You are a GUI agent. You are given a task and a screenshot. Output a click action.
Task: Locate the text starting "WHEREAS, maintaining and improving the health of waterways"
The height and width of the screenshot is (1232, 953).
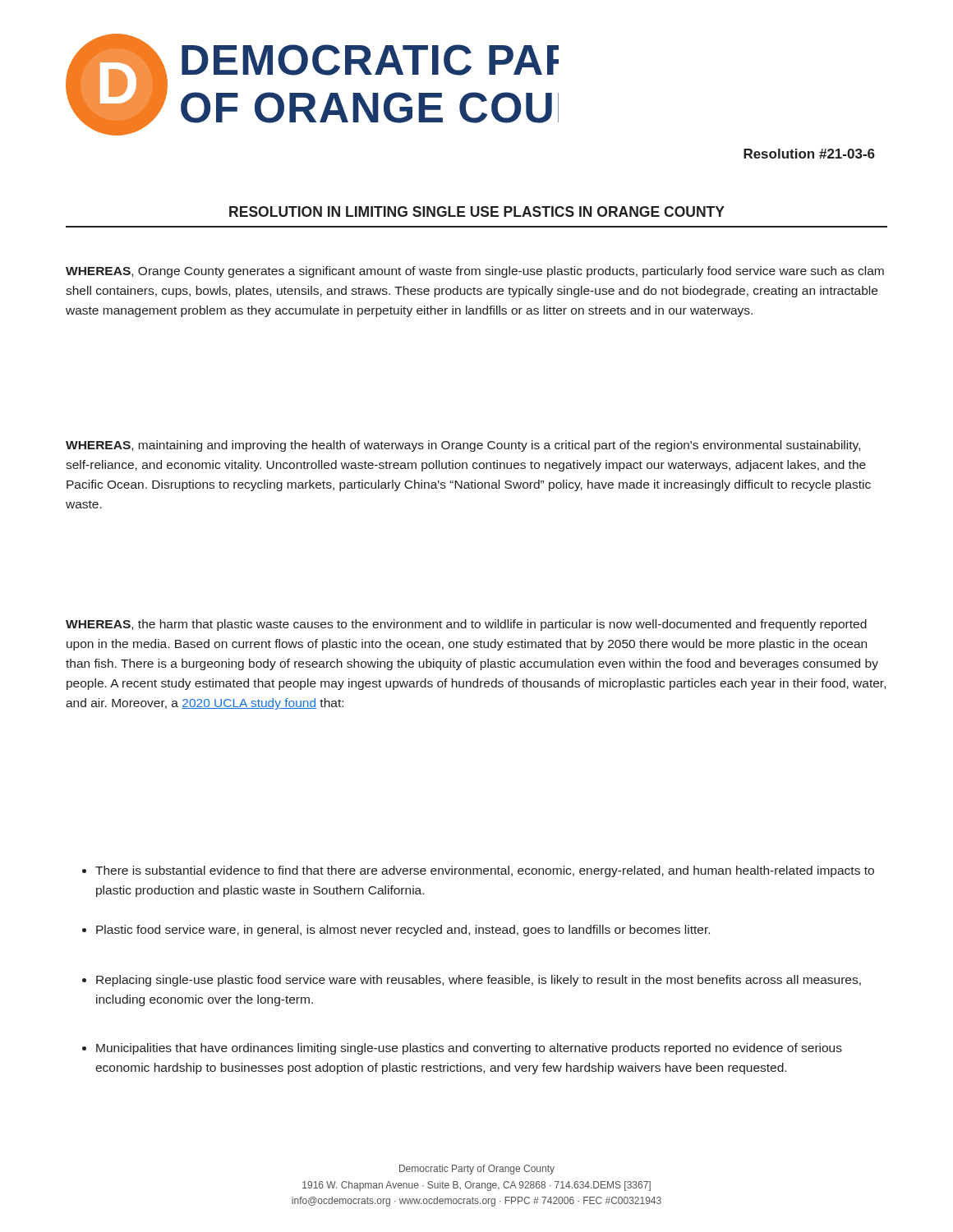476,475
